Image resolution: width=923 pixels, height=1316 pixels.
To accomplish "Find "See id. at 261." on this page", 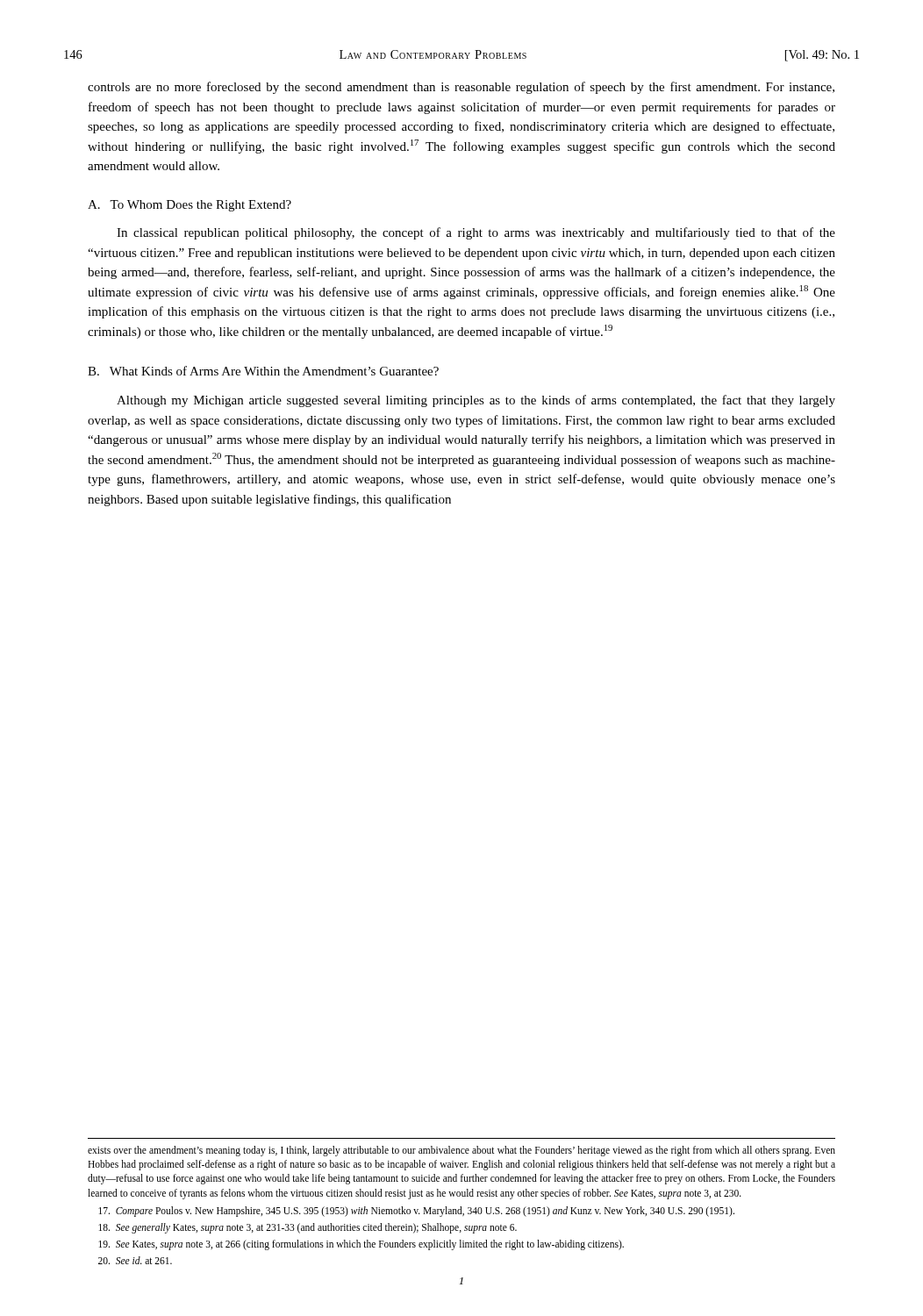I will coord(130,1261).
